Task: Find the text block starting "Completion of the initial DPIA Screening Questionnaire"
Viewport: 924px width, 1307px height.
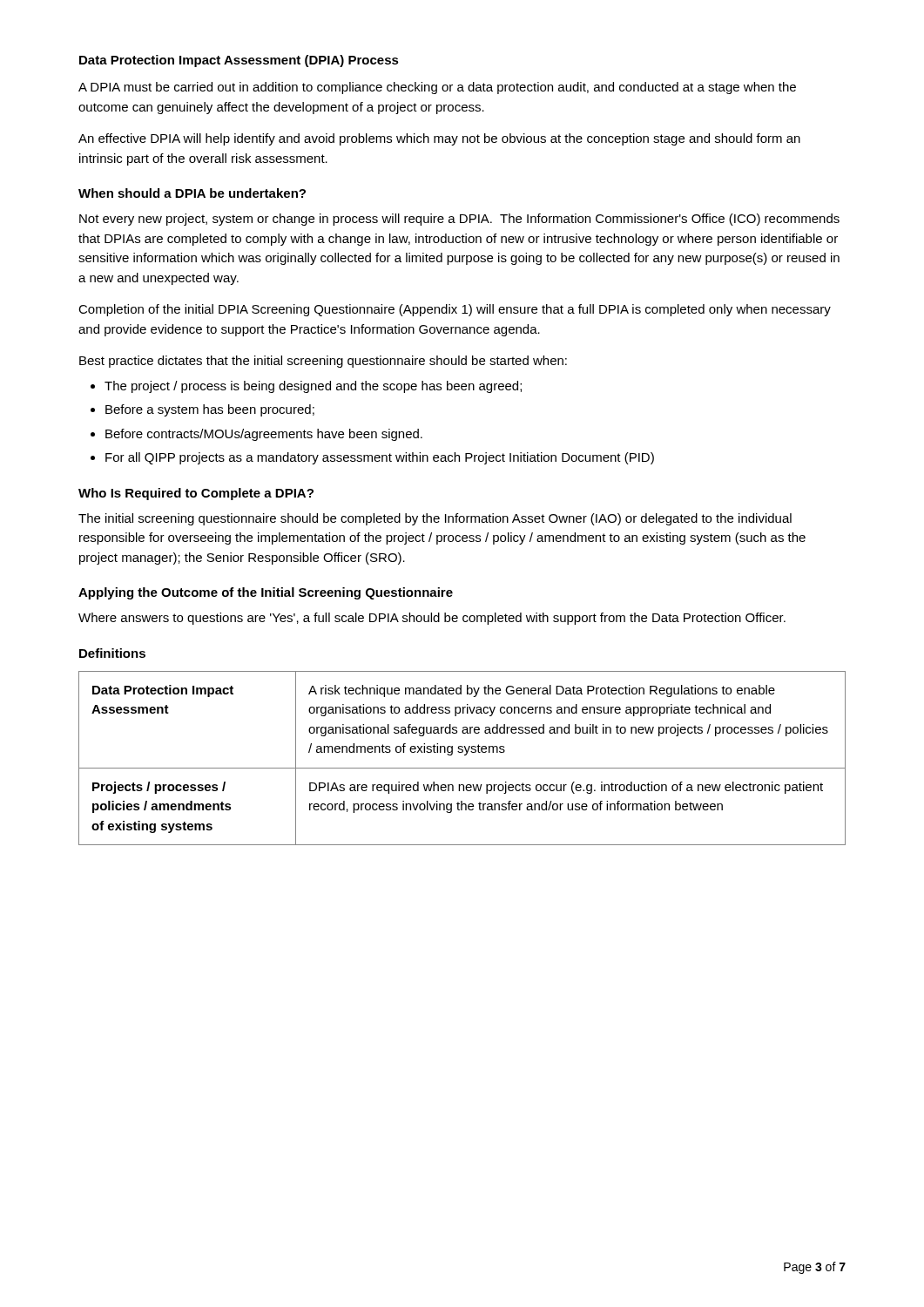Action: pyautogui.click(x=455, y=319)
